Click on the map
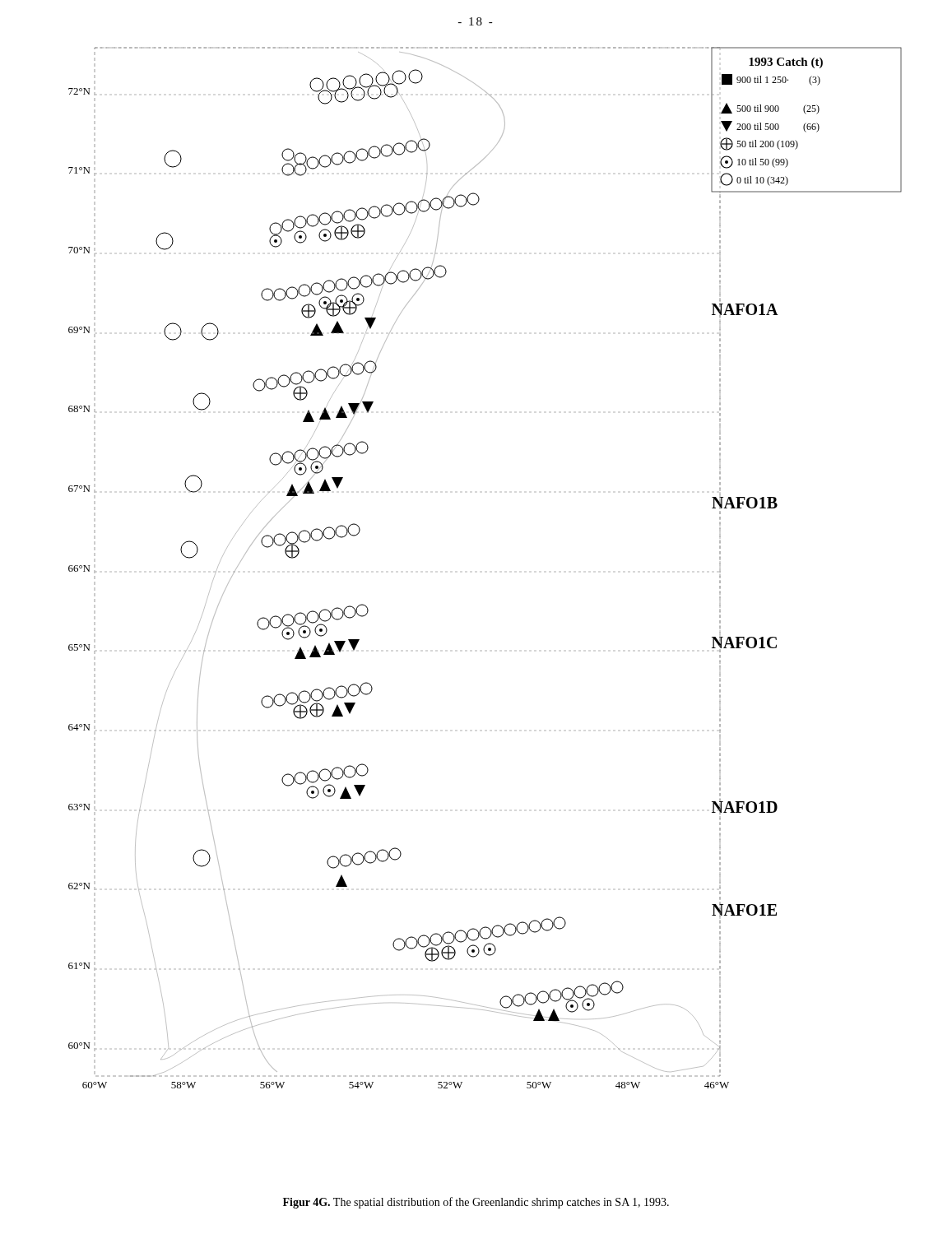This screenshot has width=952, height=1234. tap(479, 595)
